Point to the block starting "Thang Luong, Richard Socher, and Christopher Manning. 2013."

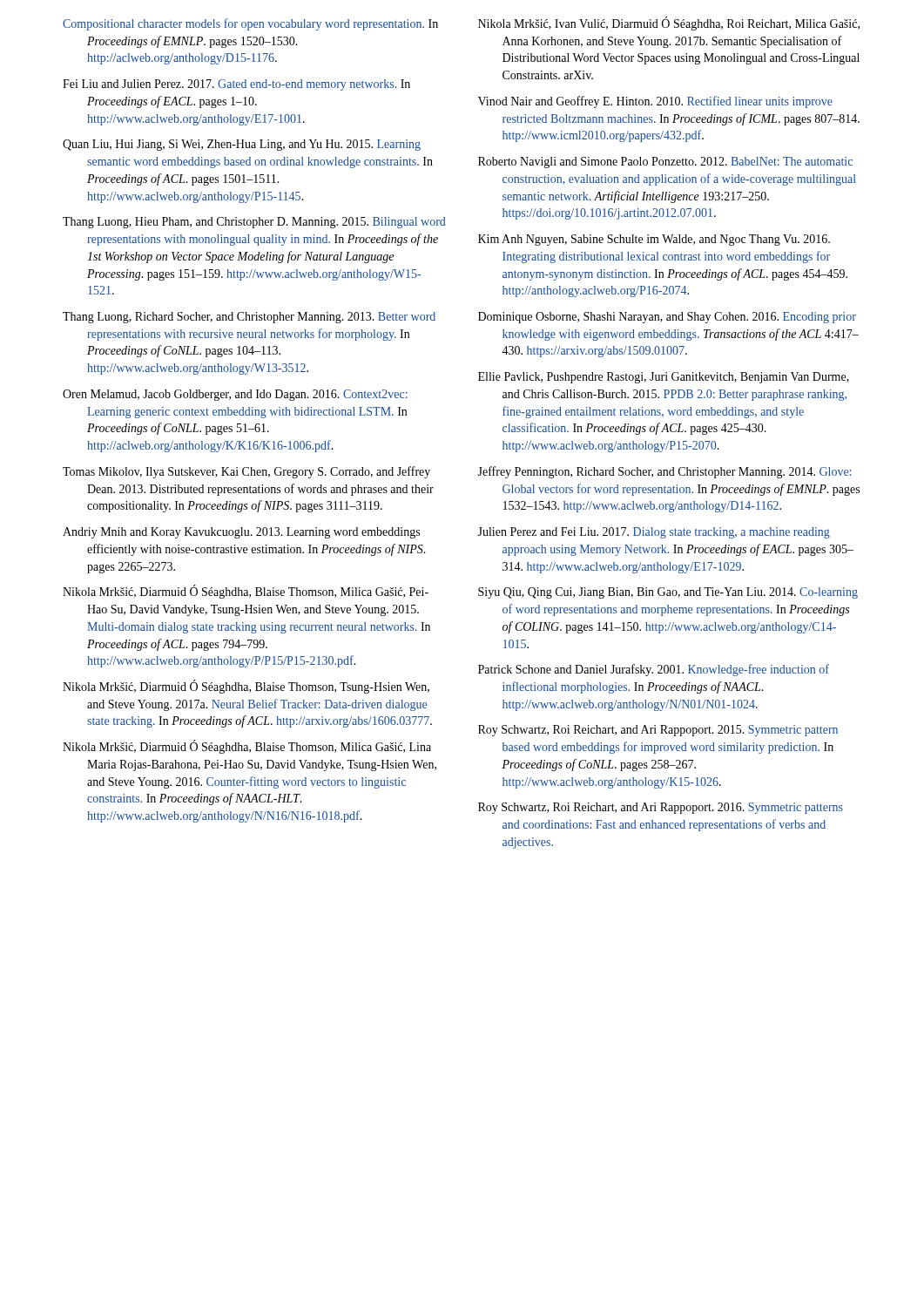click(249, 342)
